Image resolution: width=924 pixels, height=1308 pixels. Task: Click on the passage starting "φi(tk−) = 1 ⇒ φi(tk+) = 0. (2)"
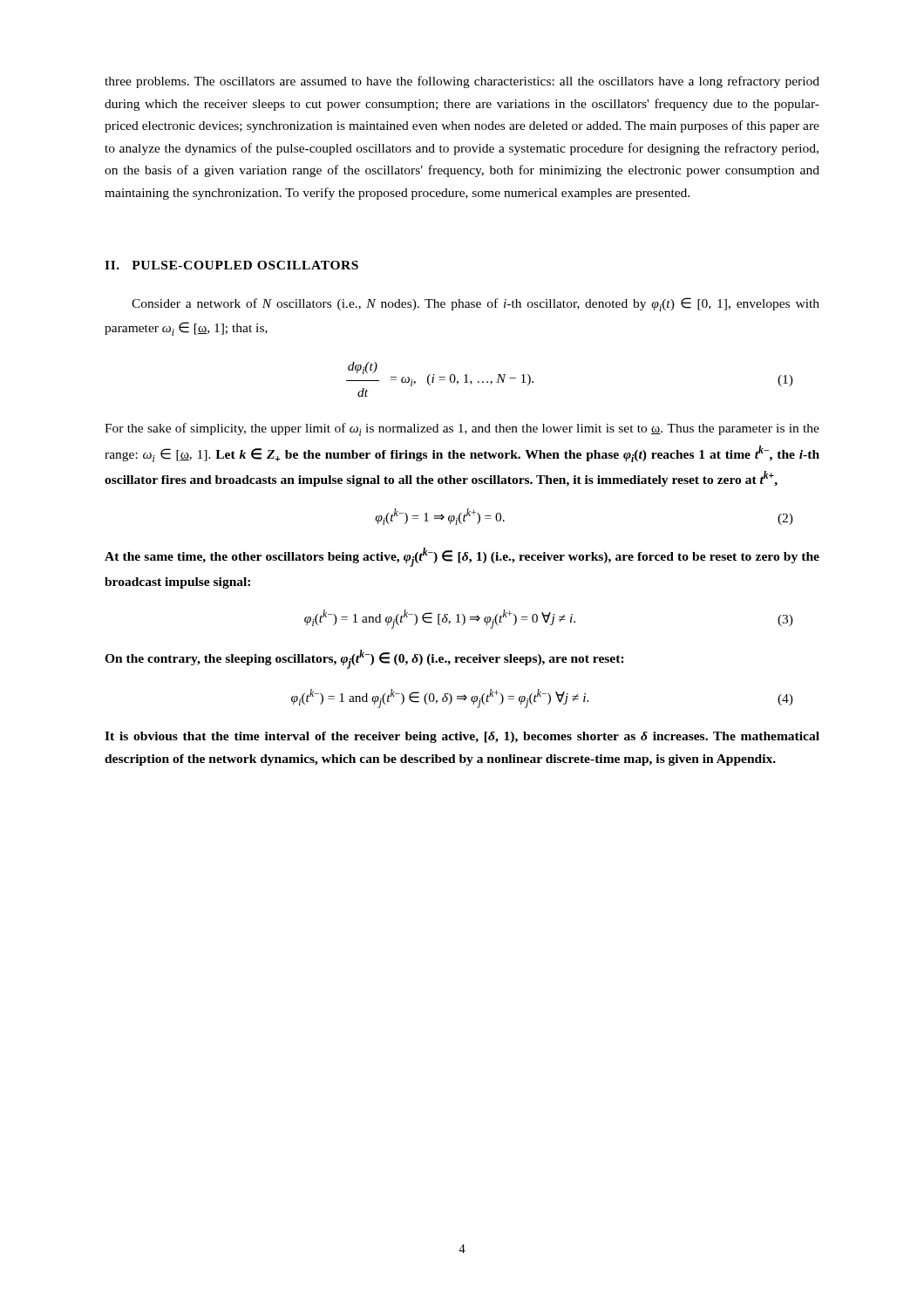tap(462, 517)
